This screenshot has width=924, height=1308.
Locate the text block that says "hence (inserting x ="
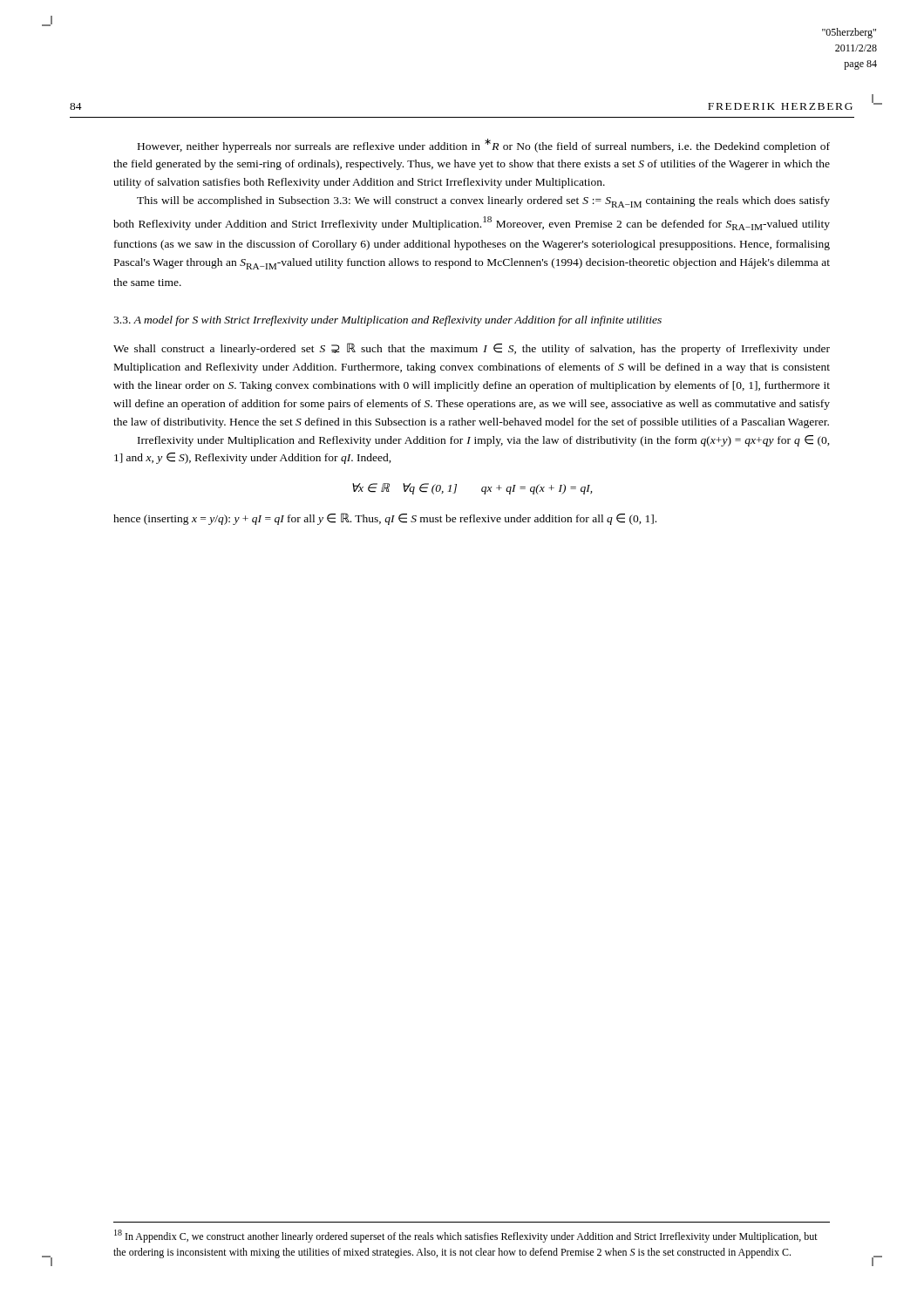[x=385, y=519]
